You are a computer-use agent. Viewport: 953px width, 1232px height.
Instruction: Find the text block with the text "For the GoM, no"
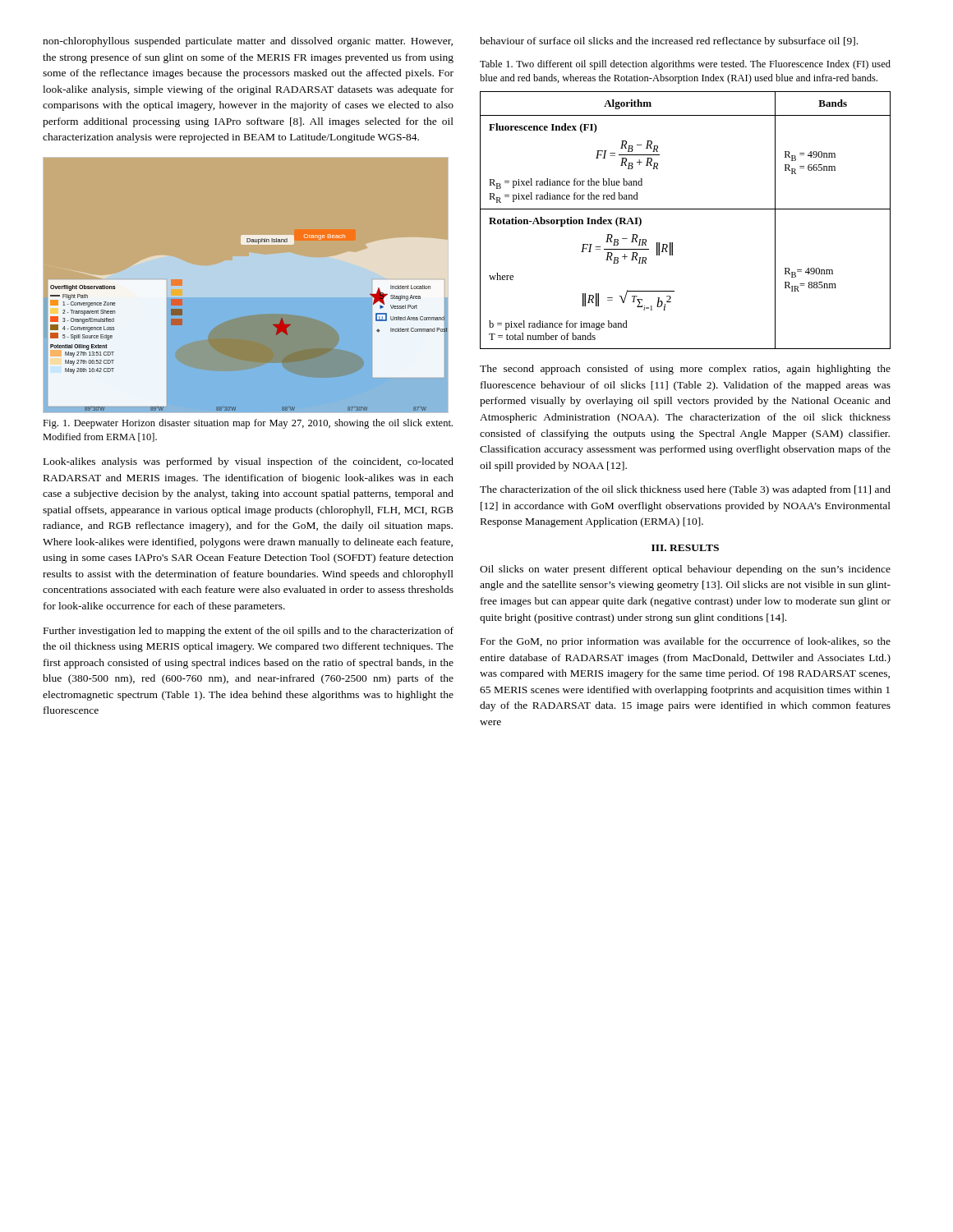coord(685,682)
